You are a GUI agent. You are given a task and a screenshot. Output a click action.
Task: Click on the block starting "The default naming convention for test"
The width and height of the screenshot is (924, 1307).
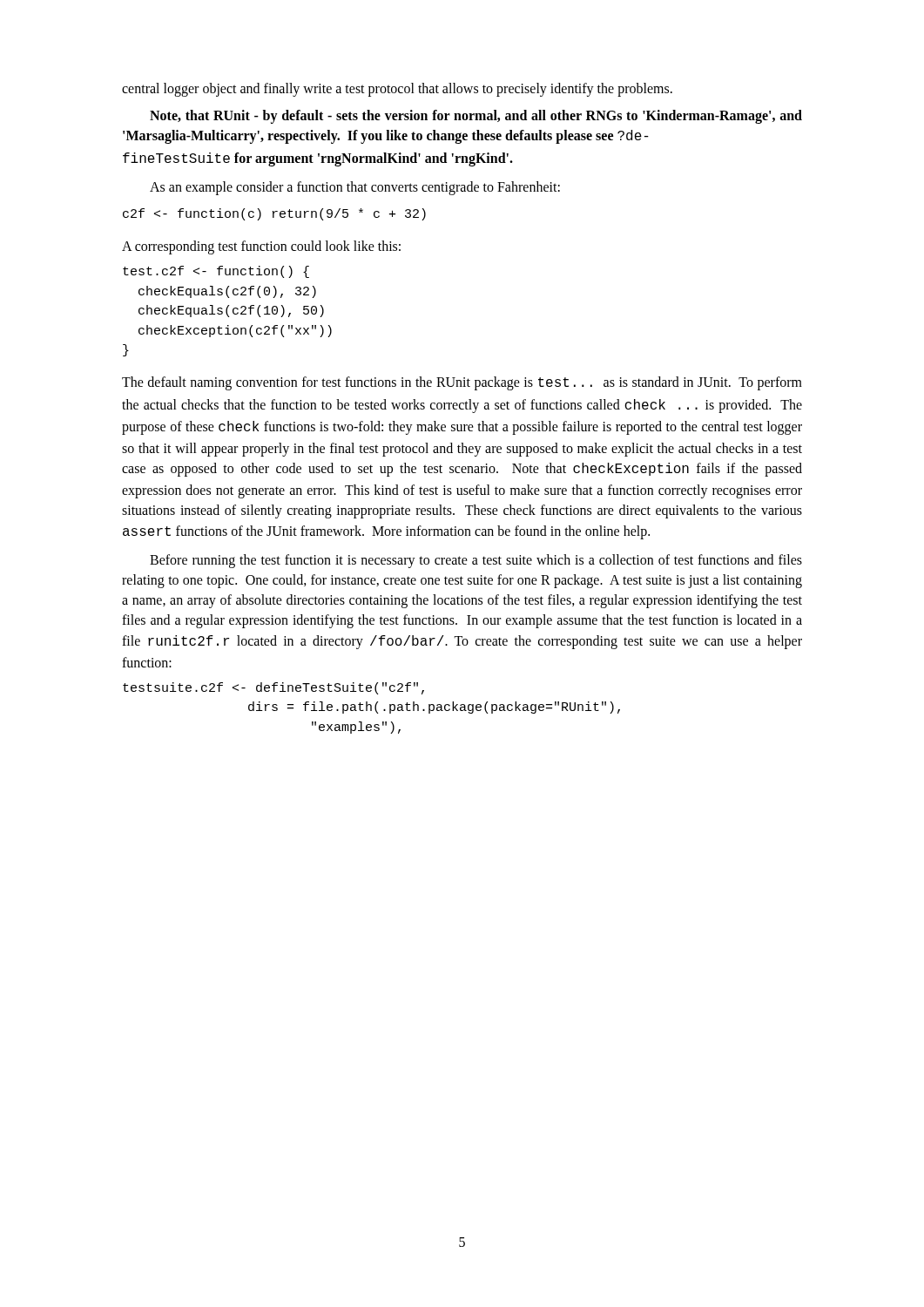(462, 458)
